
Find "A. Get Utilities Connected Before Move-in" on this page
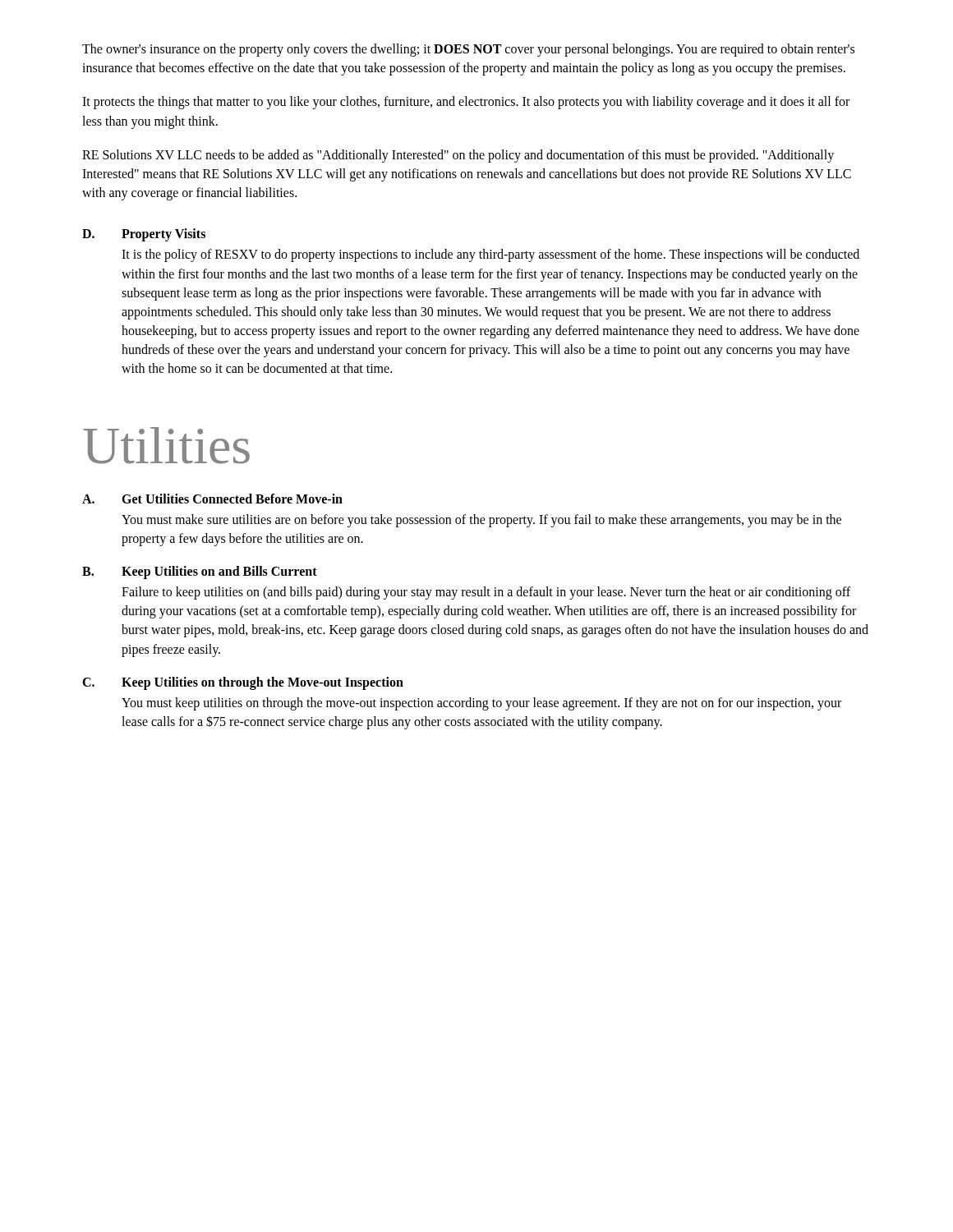(212, 499)
